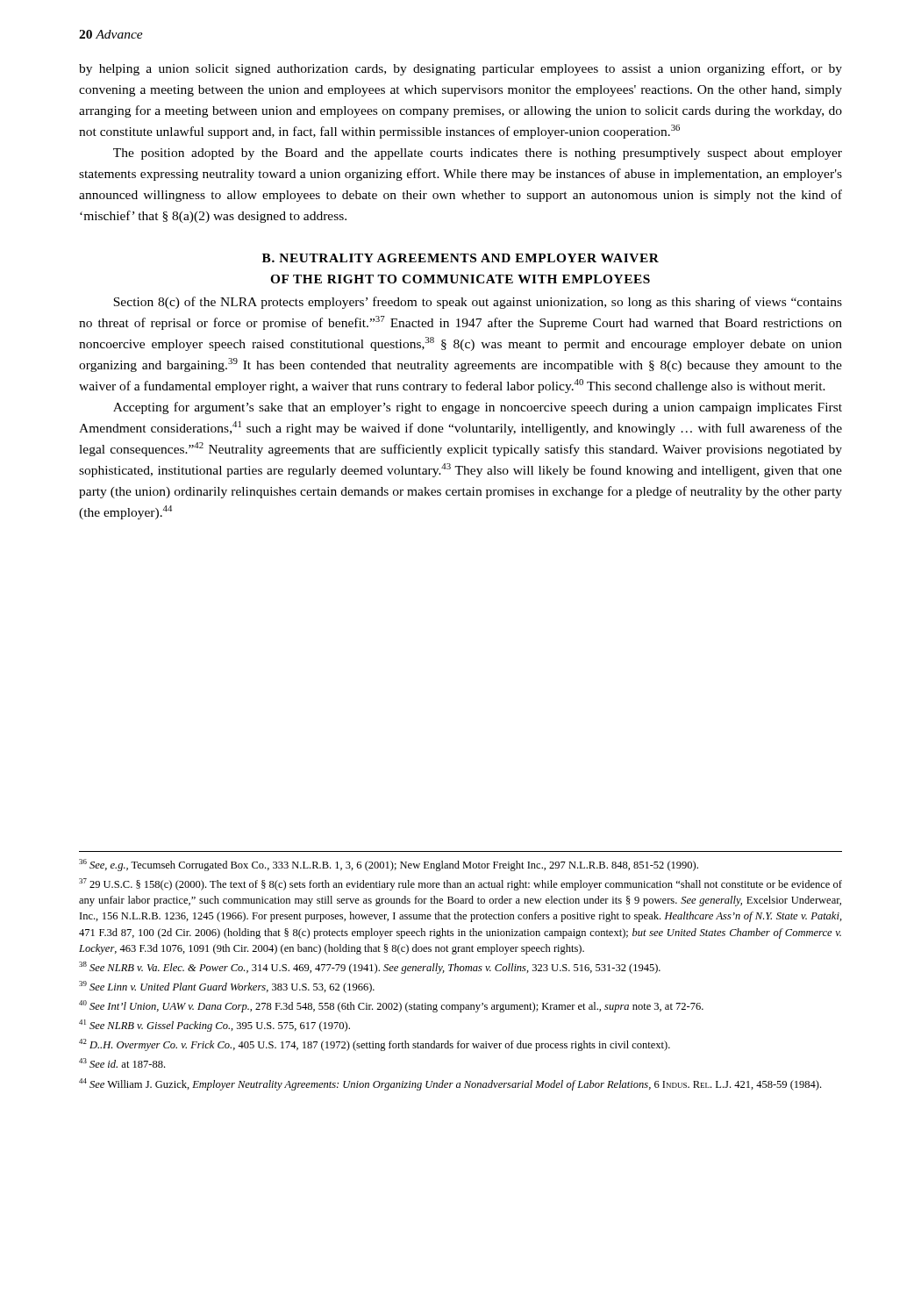Screen dimensions: 1316x921
Task: Find the passage starting "41 See NLRB"
Action: 215,1025
